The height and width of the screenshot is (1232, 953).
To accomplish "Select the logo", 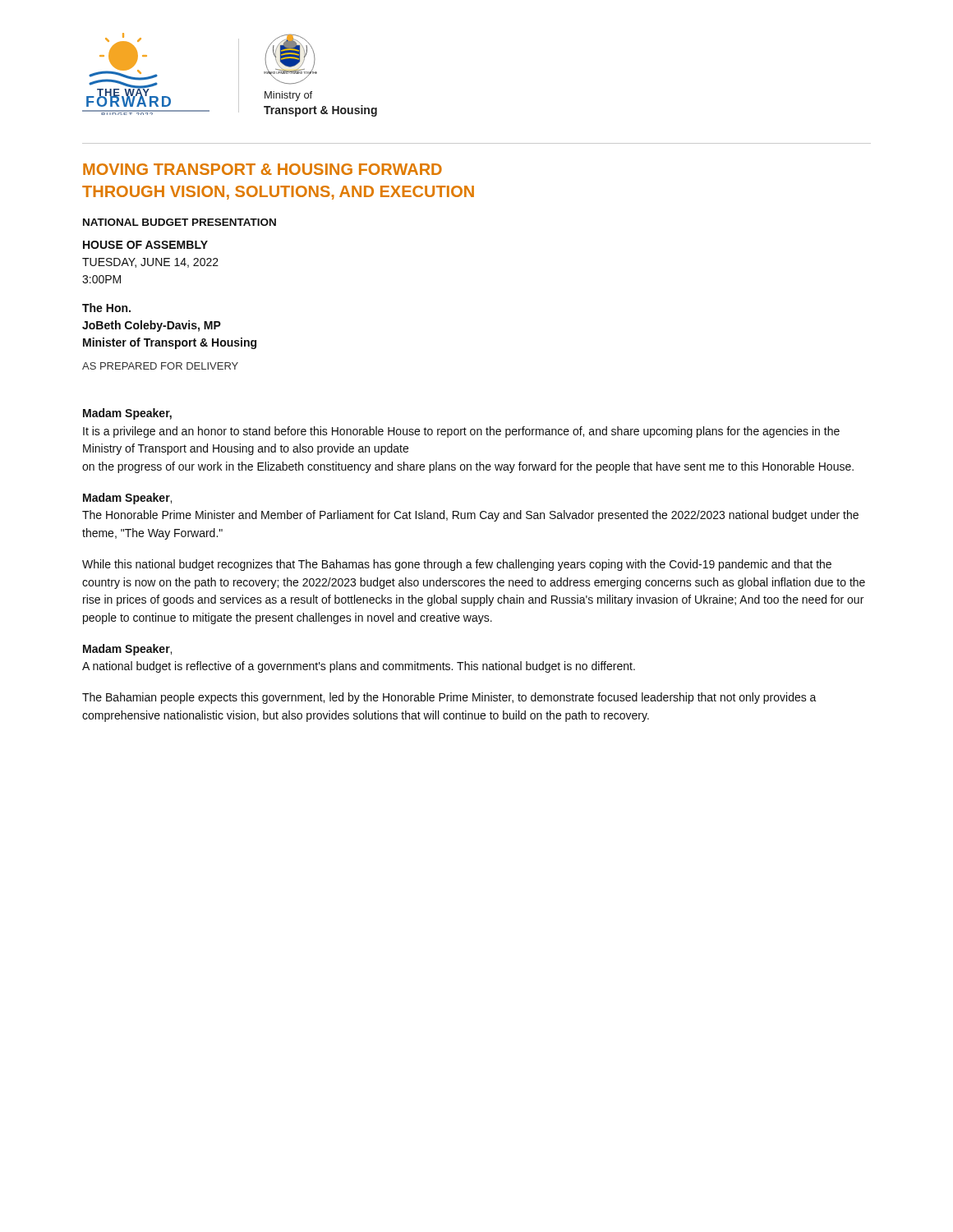I will point(476,76).
